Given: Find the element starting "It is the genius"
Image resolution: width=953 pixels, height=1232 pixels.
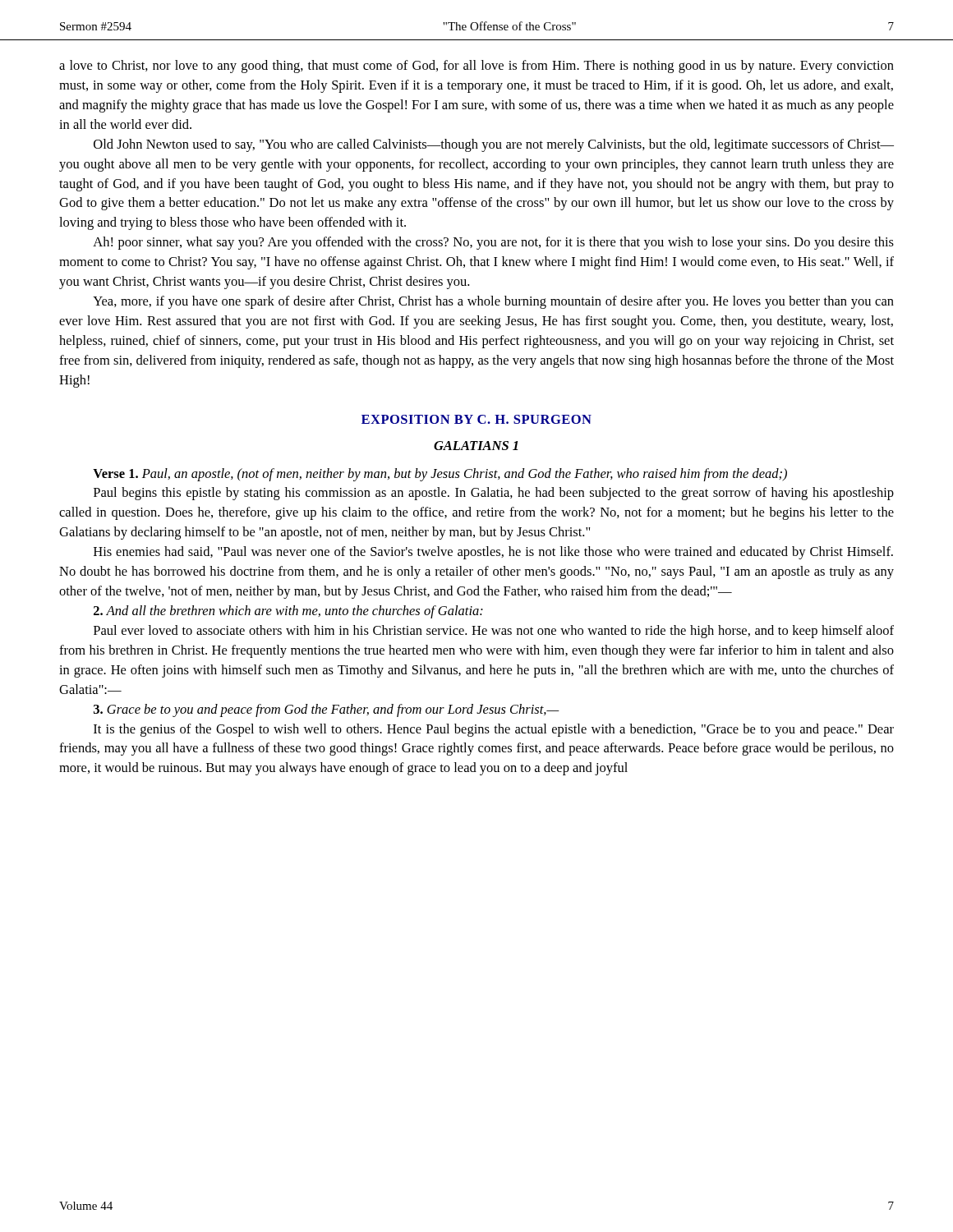Looking at the screenshot, I should (476, 749).
